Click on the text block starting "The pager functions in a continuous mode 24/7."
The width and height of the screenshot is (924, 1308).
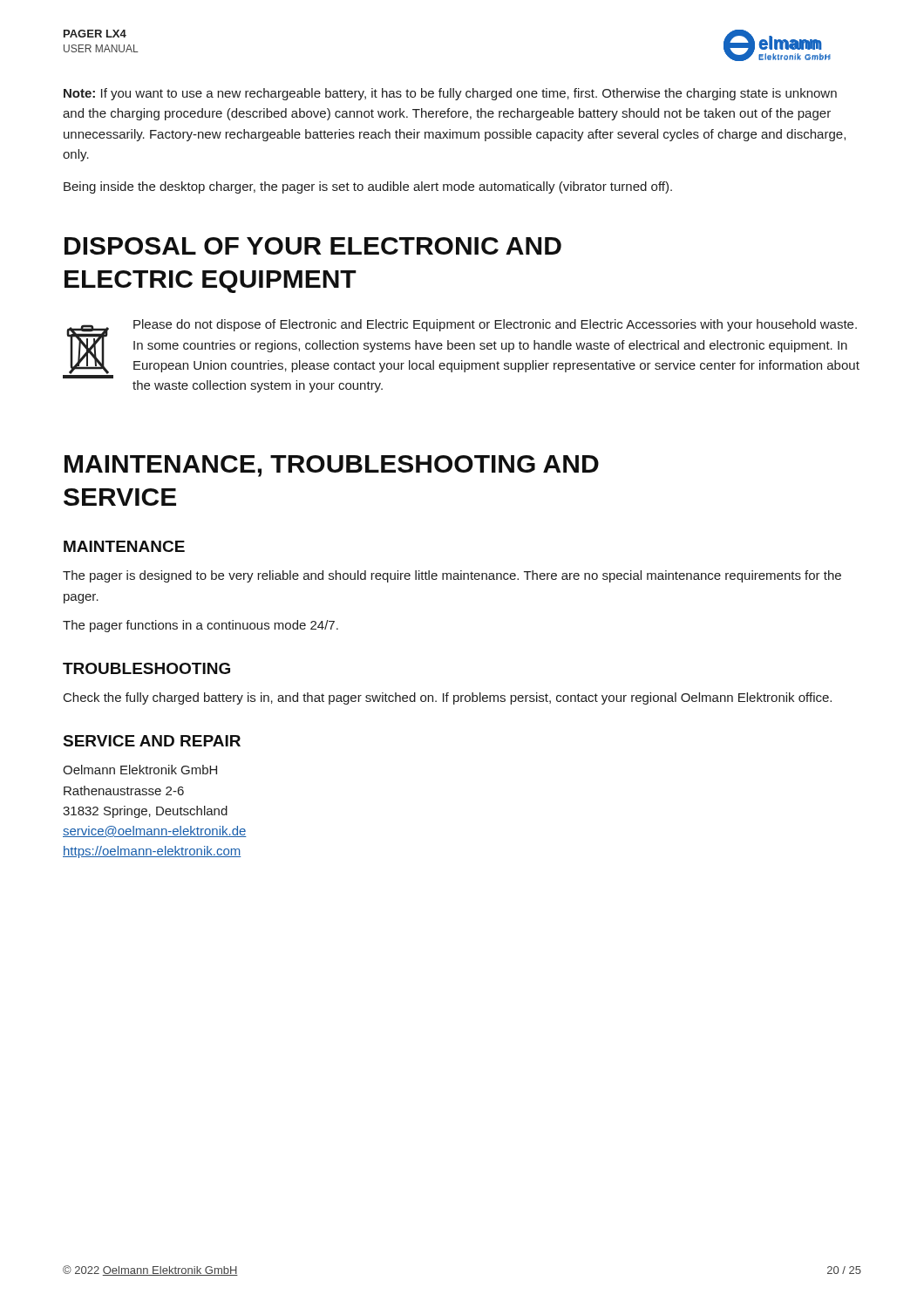201,625
